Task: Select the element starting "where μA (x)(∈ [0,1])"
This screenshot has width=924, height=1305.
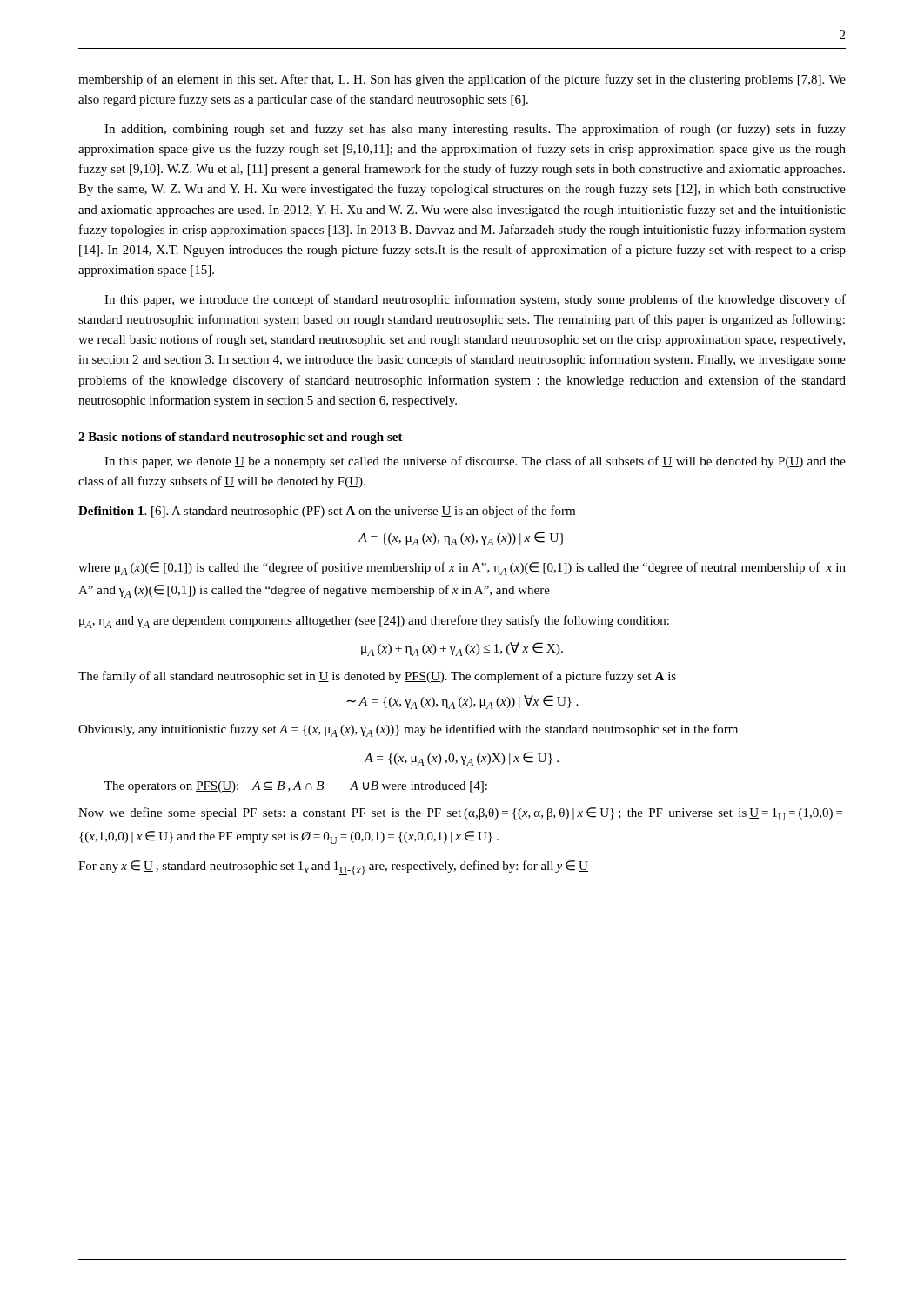Action: [462, 580]
